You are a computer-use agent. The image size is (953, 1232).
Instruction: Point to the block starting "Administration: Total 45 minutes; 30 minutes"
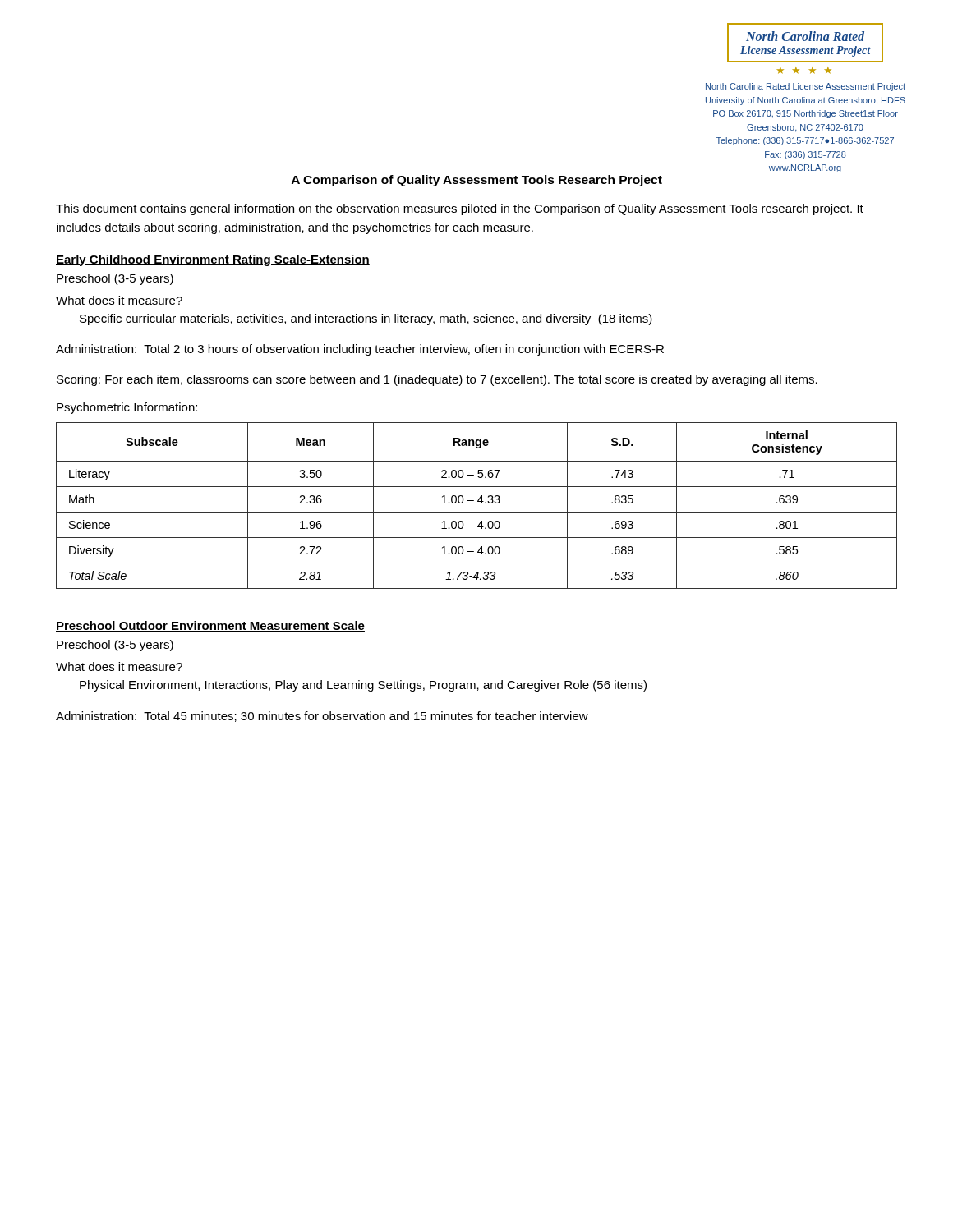tap(322, 715)
